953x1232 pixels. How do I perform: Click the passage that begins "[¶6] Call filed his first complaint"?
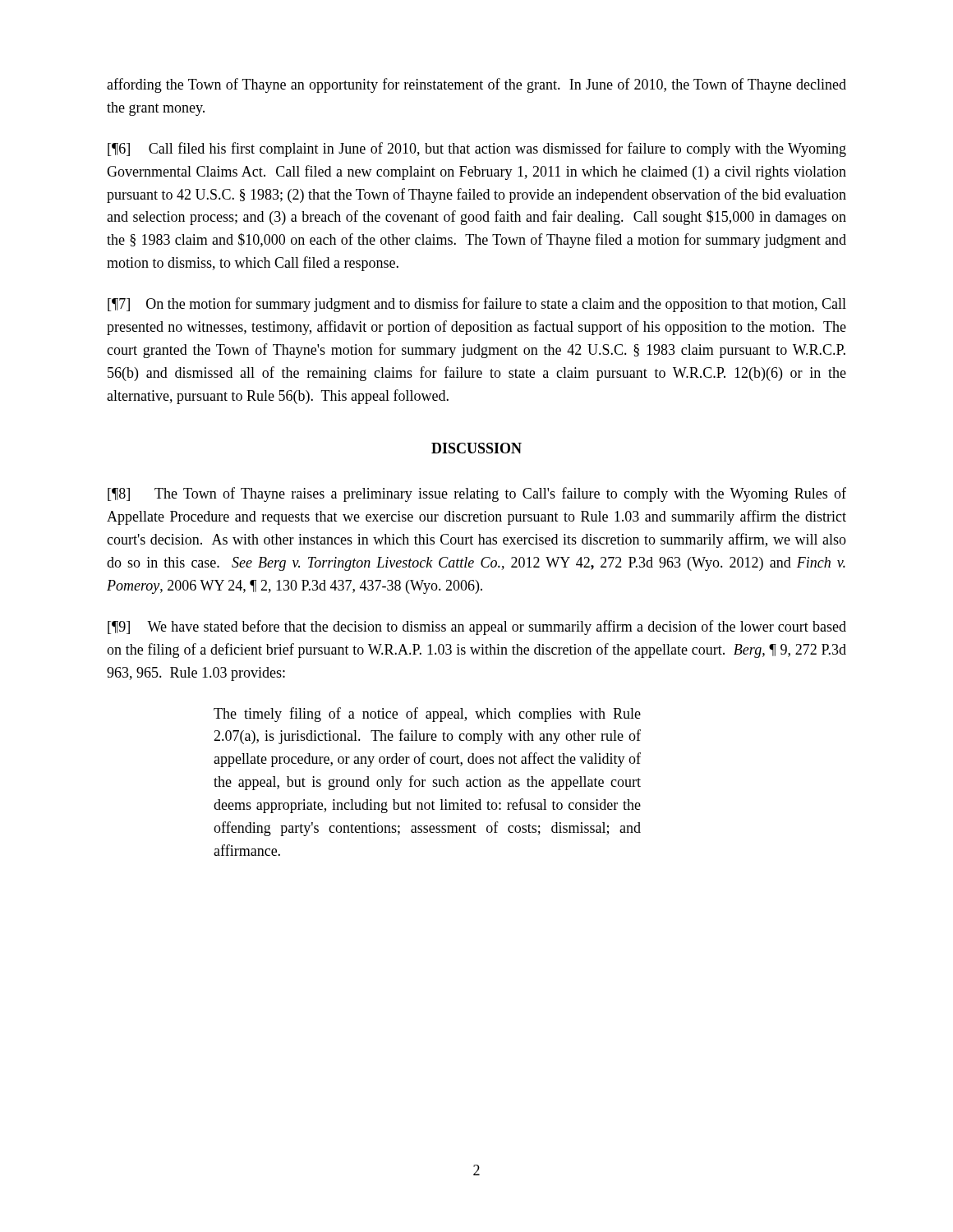click(x=476, y=206)
